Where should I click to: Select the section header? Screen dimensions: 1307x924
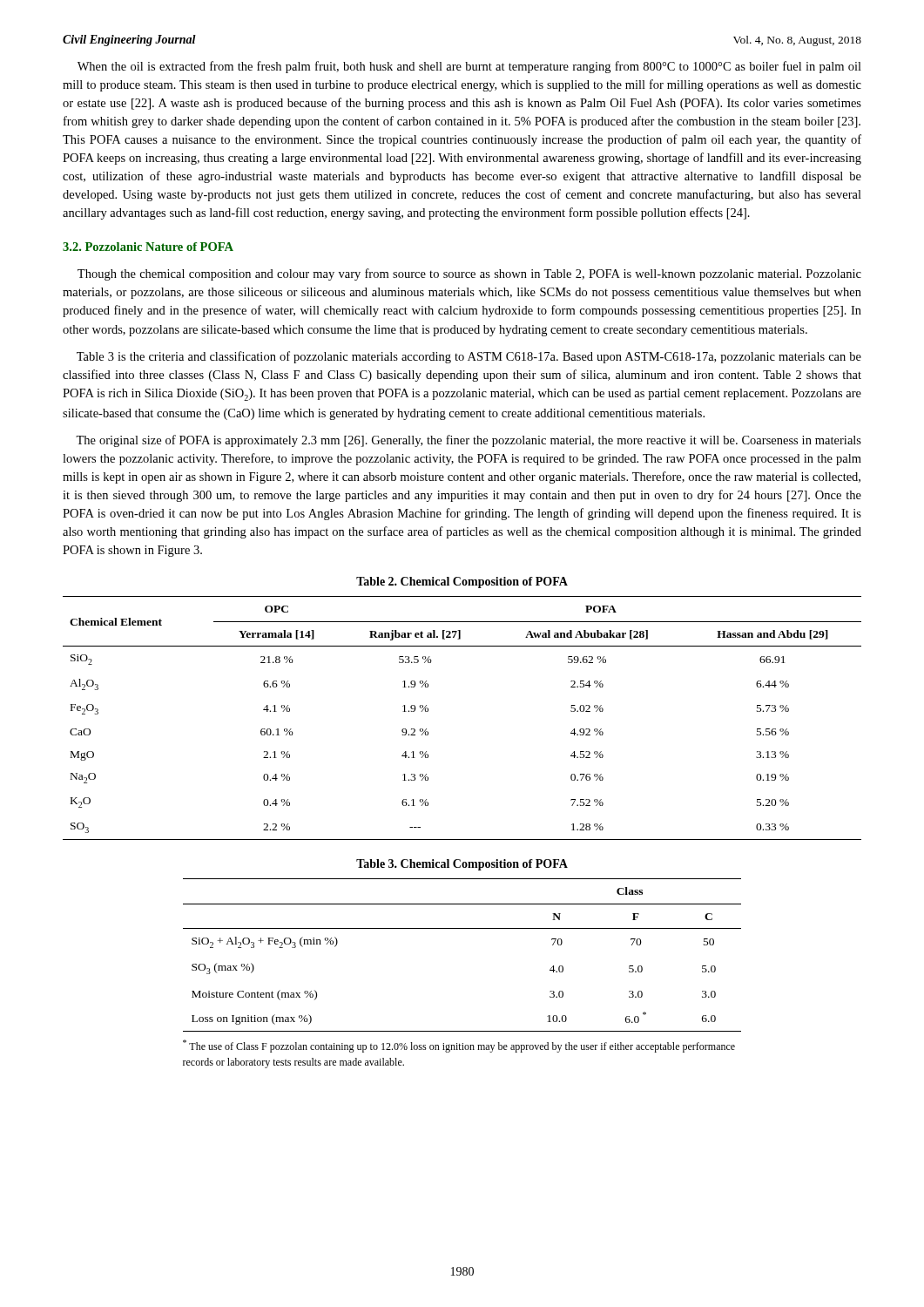tap(148, 247)
